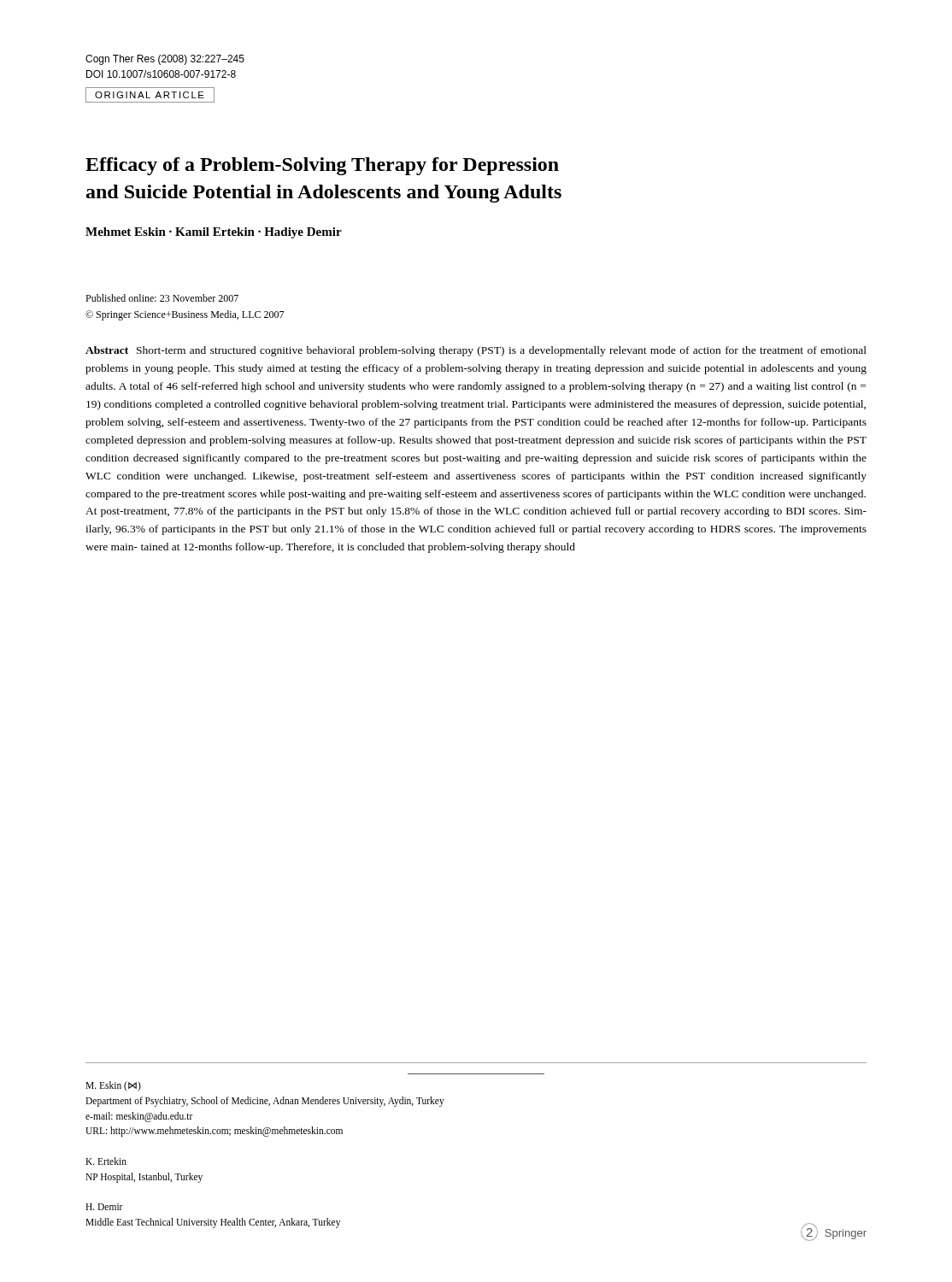The image size is (952, 1282).
Task: Find the block starting "Efficacy of a Problem-Solving Therapy"
Action: tap(476, 178)
